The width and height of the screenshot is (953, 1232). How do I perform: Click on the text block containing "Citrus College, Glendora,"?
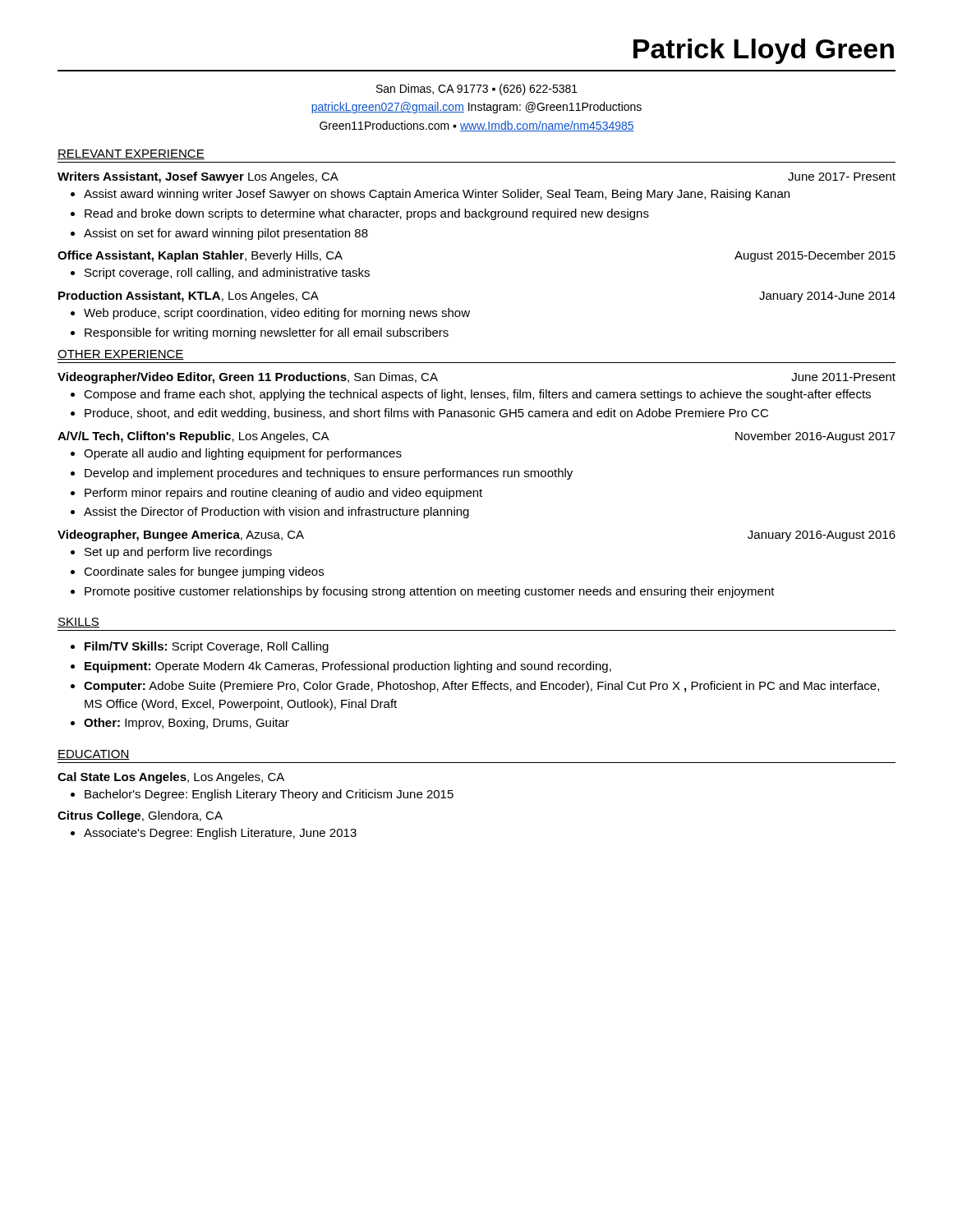click(x=140, y=815)
